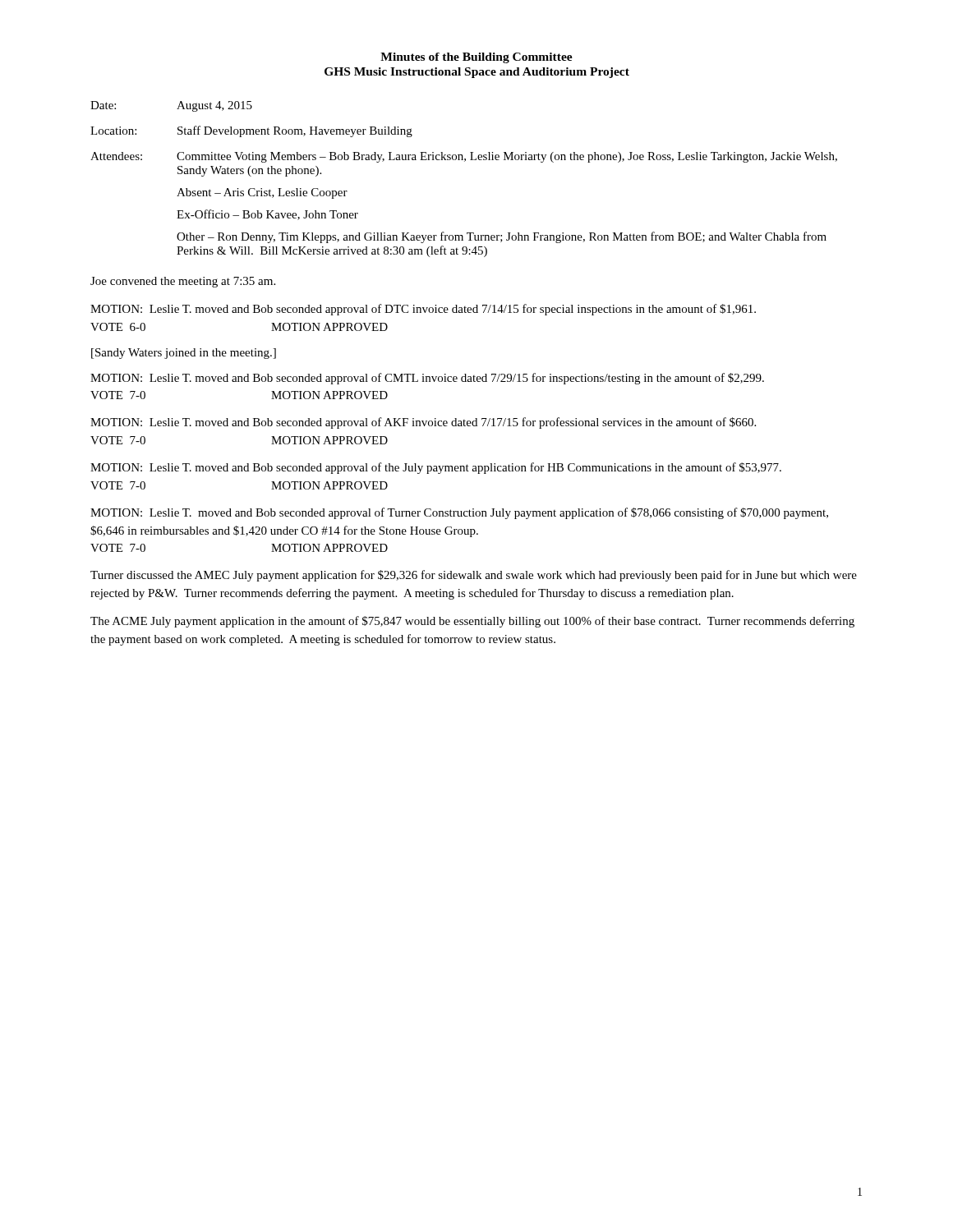Click on the text block with the text "Attendees: Committee Voting Members – Bob Brady,"
Image resolution: width=953 pixels, height=1232 pixels.
[x=476, y=163]
